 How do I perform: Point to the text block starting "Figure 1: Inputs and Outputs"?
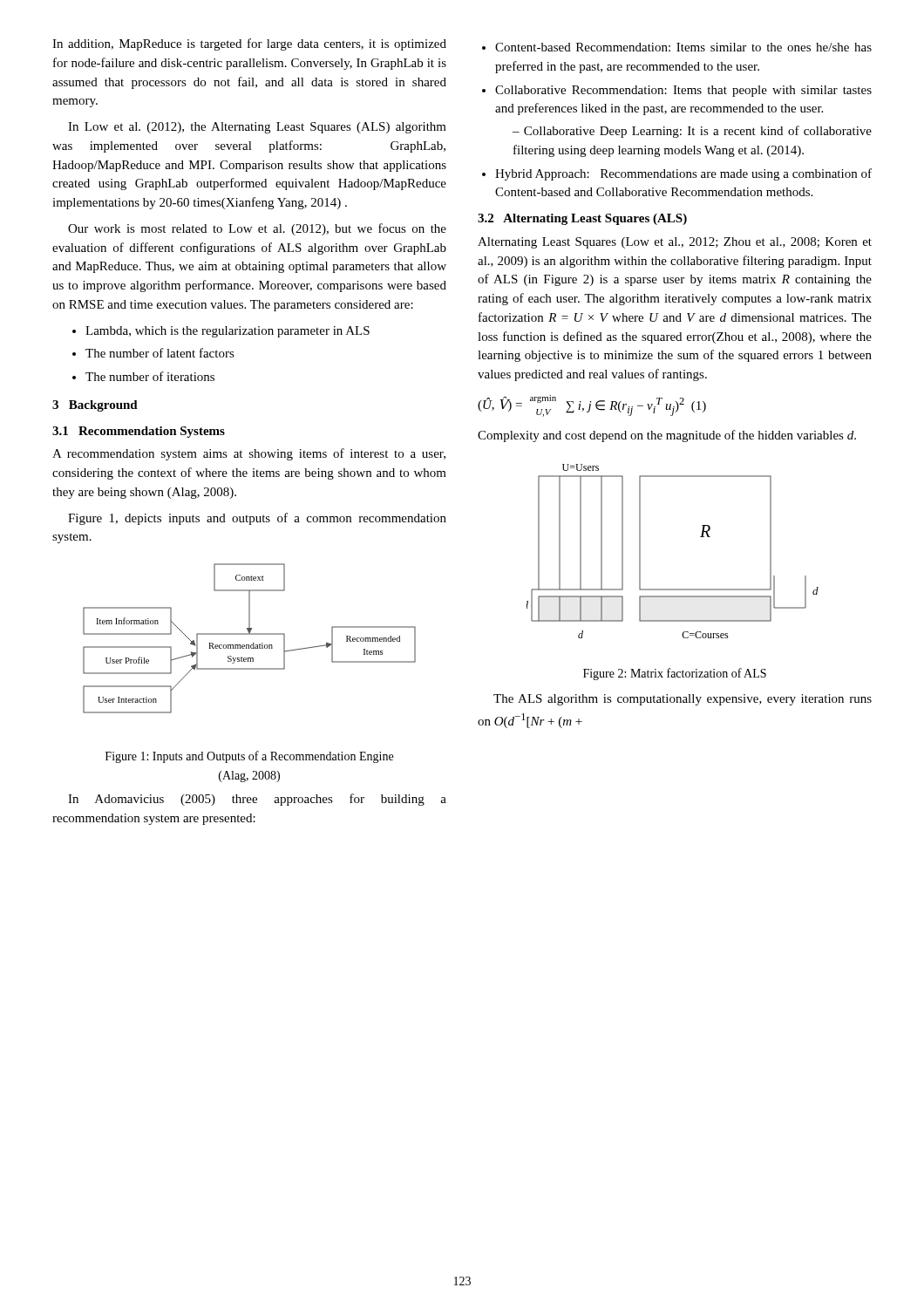[249, 757]
